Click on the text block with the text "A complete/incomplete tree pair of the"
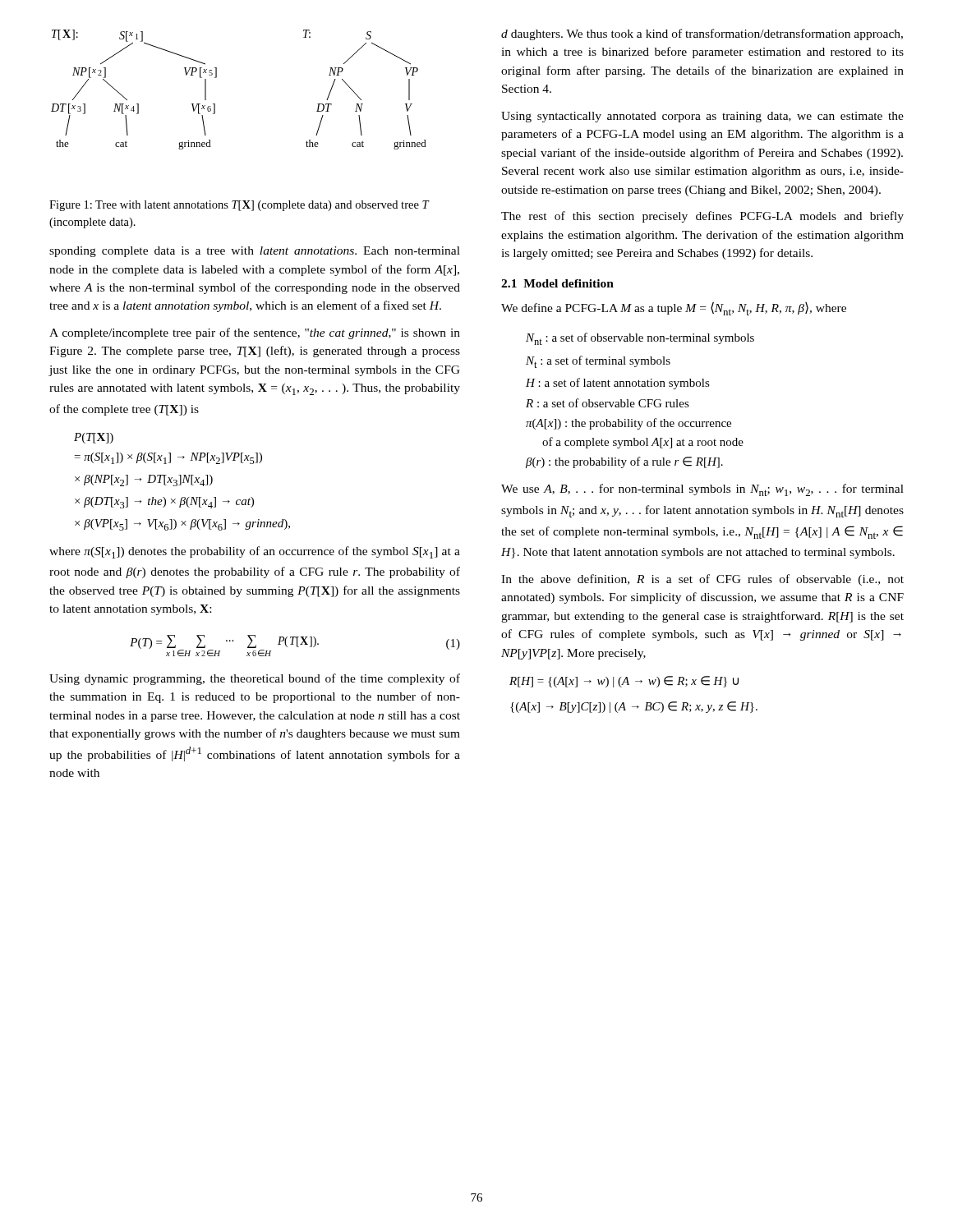953x1232 pixels. tap(255, 371)
